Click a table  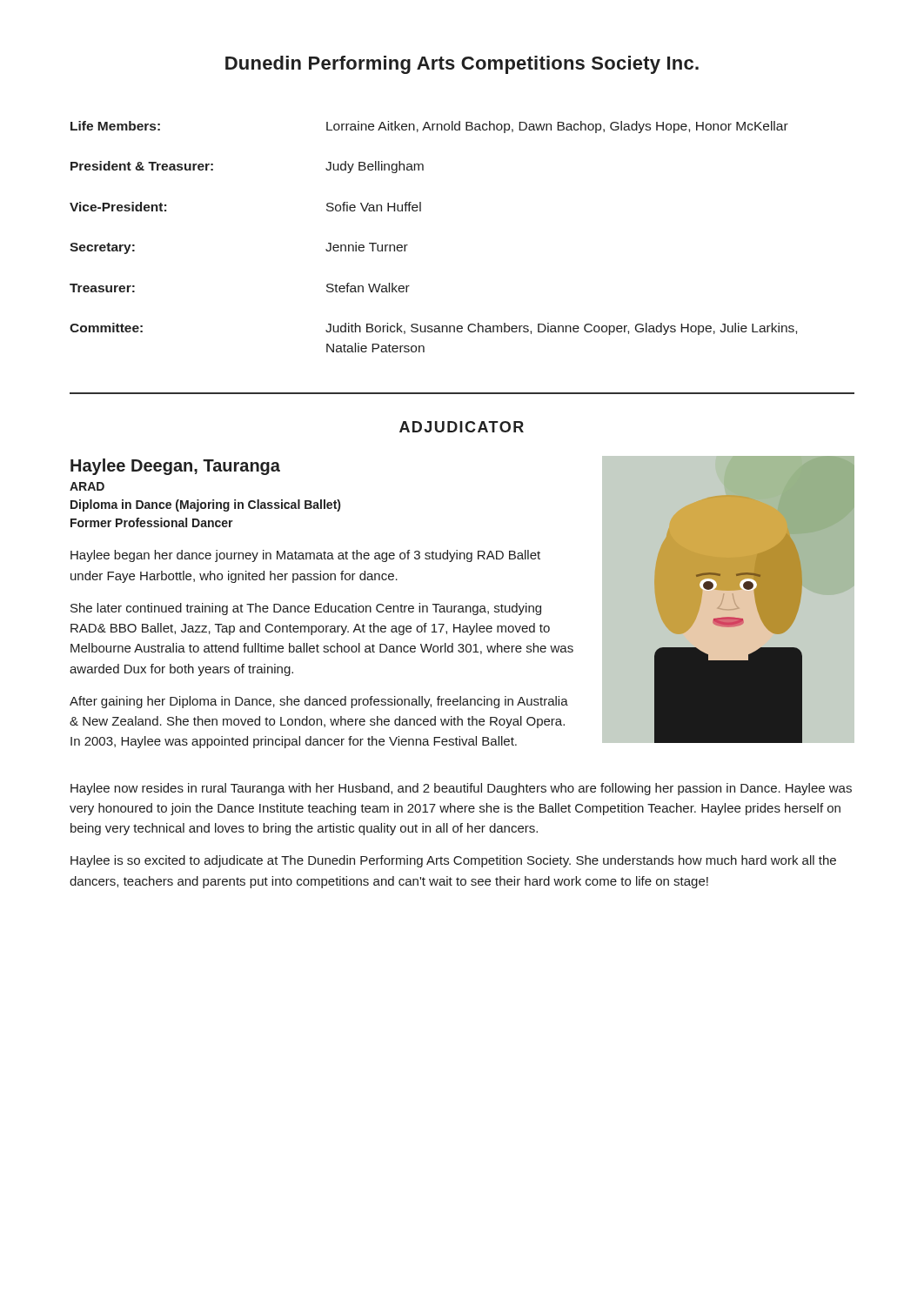[x=462, y=237]
